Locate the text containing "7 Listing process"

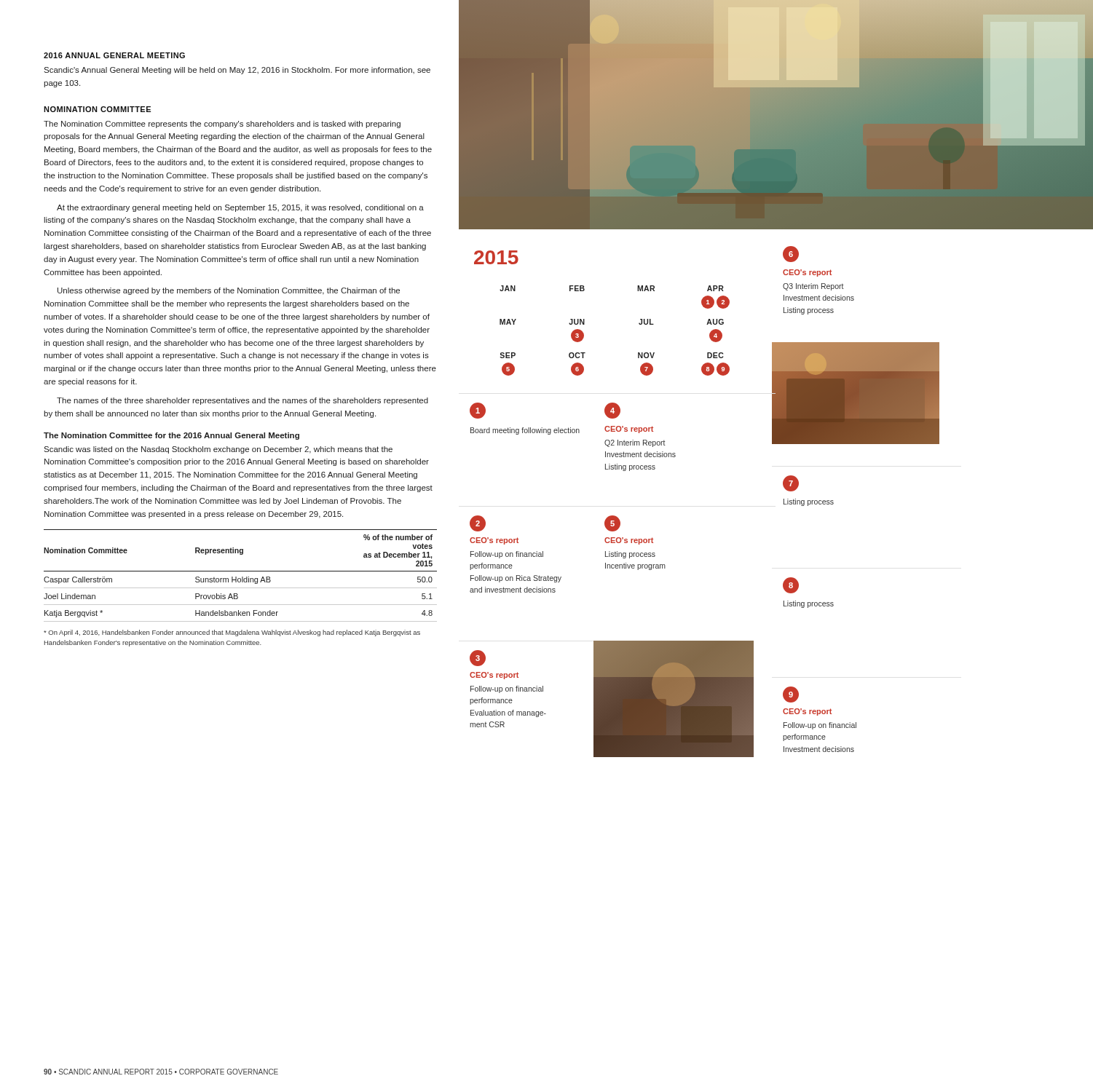791,483
